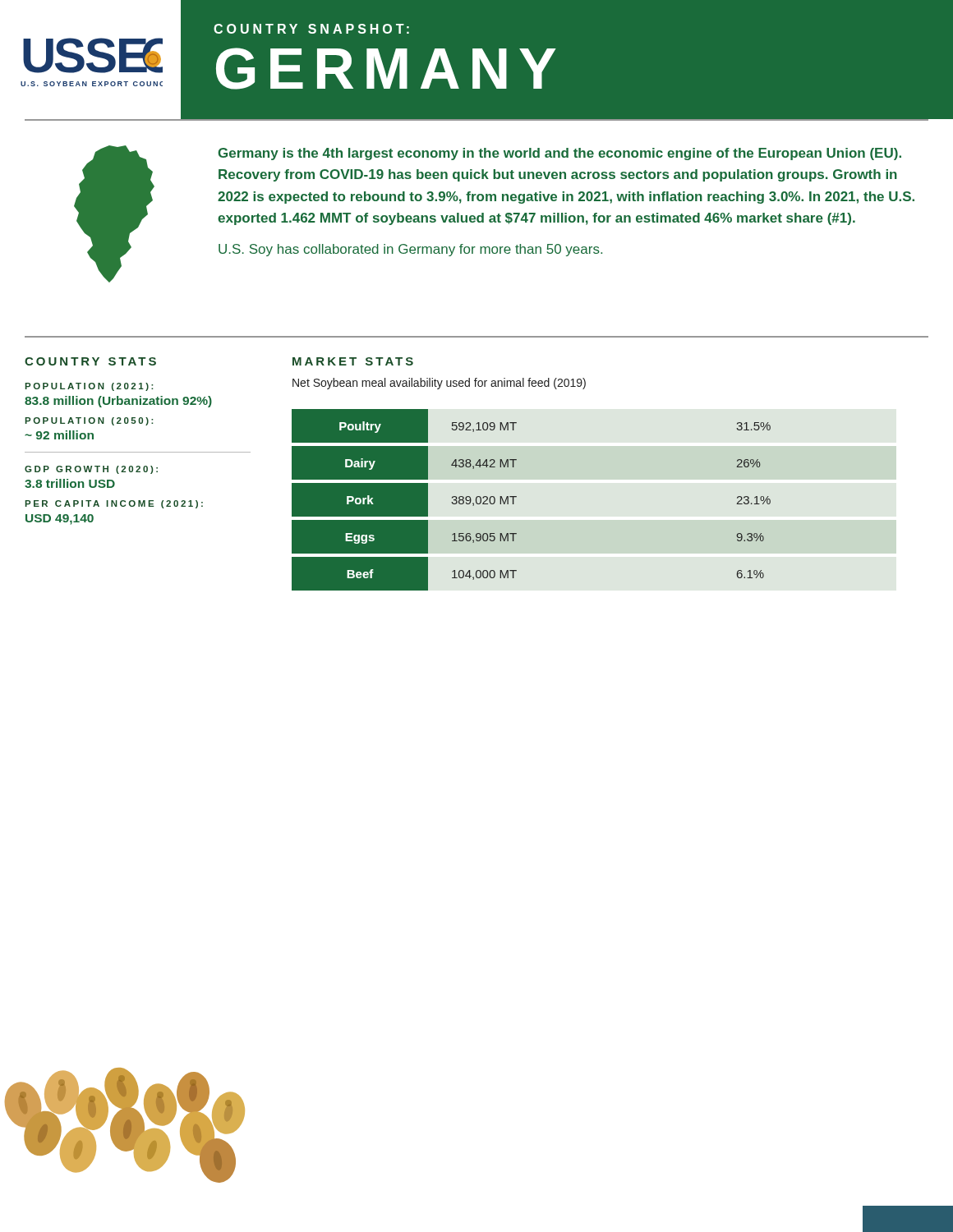This screenshot has height=1232, width=953.
Task: Select the text block starting "COUNTRY STATS"
Action: pos(92,361)
